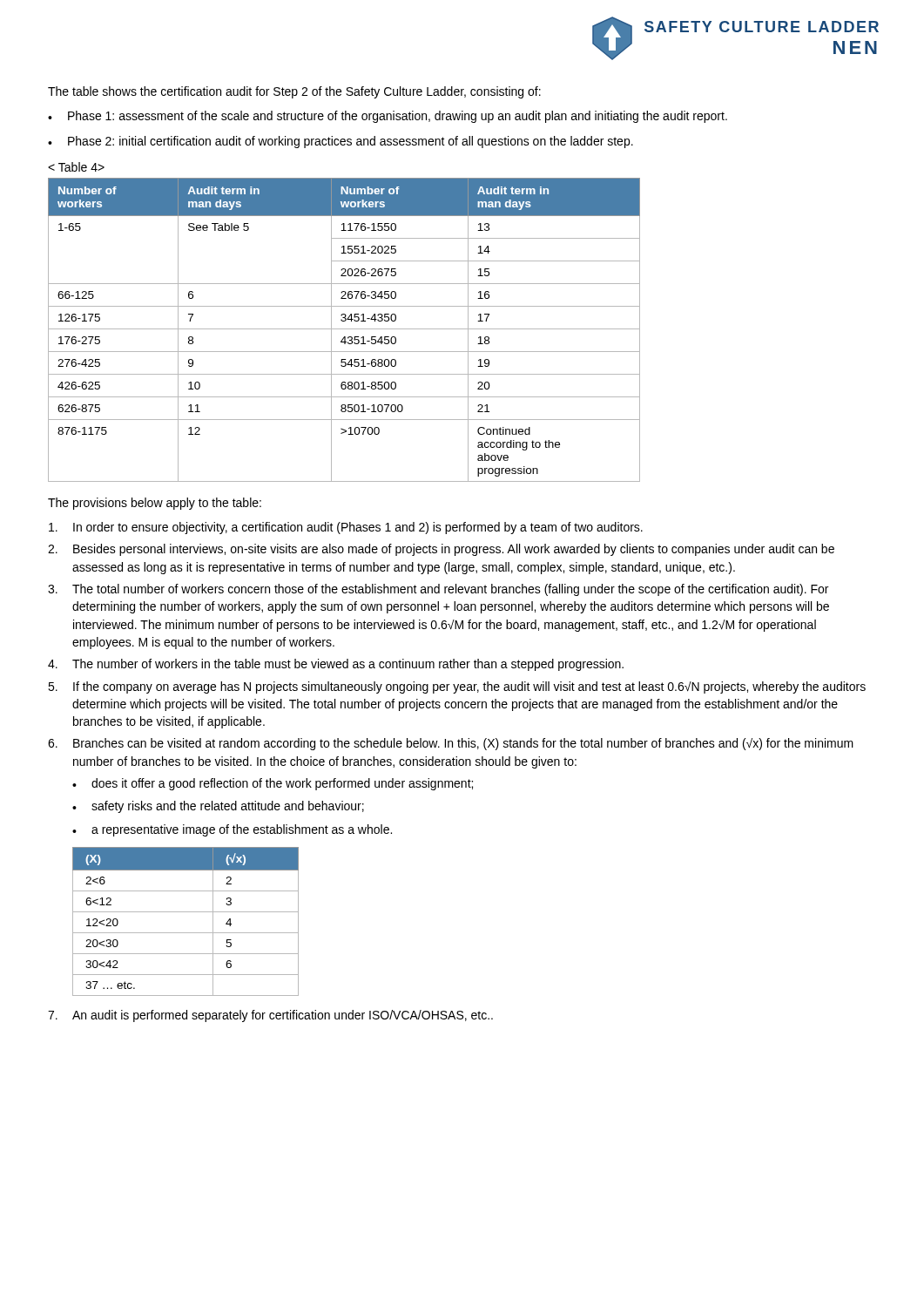Locate the block of text that opens with "7. An audit"
Screen dimensions: 1307x924
point(271,1015)
